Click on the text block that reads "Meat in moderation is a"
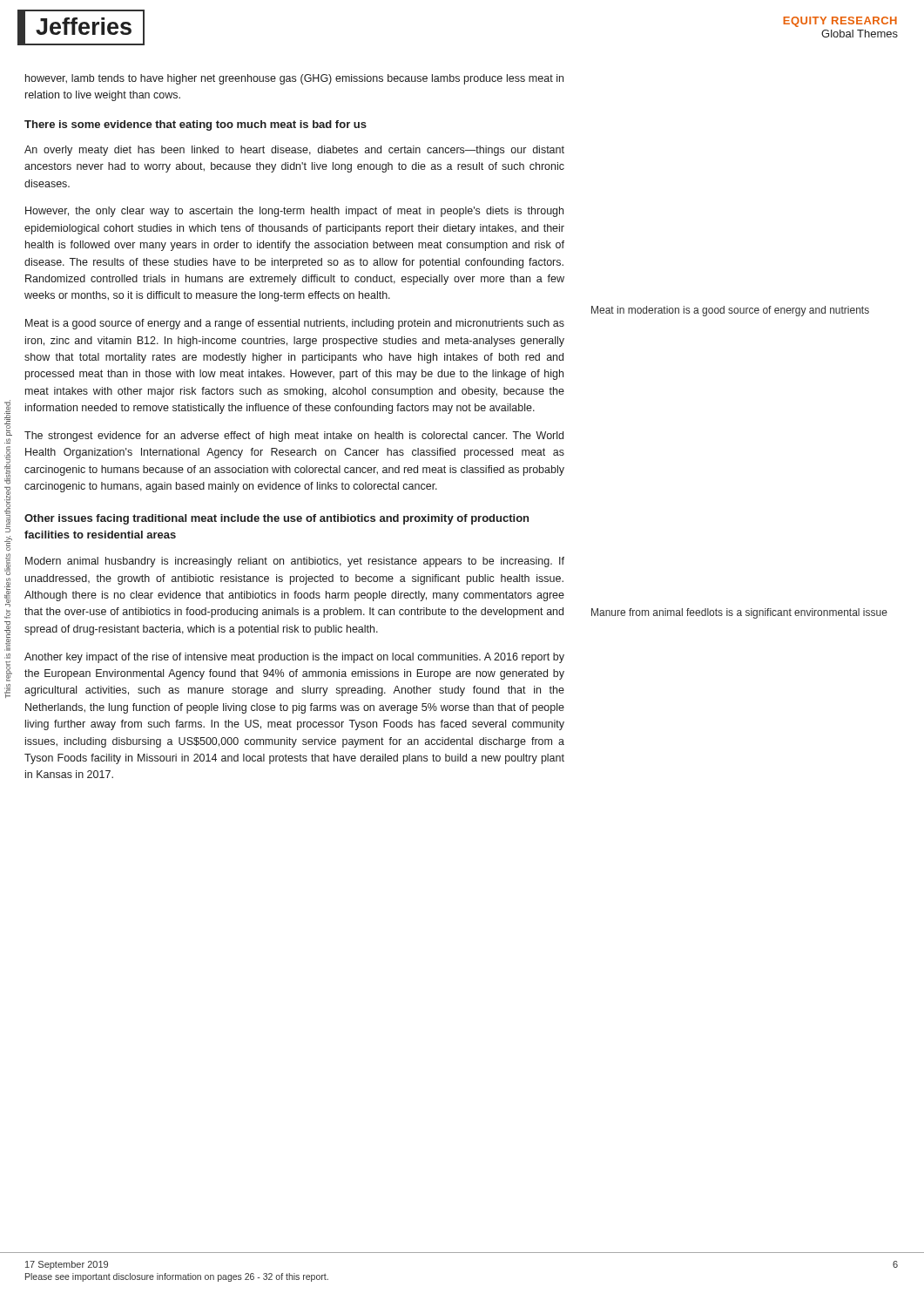This screenshot has width=924, height=1307. (x=747, y=311)
